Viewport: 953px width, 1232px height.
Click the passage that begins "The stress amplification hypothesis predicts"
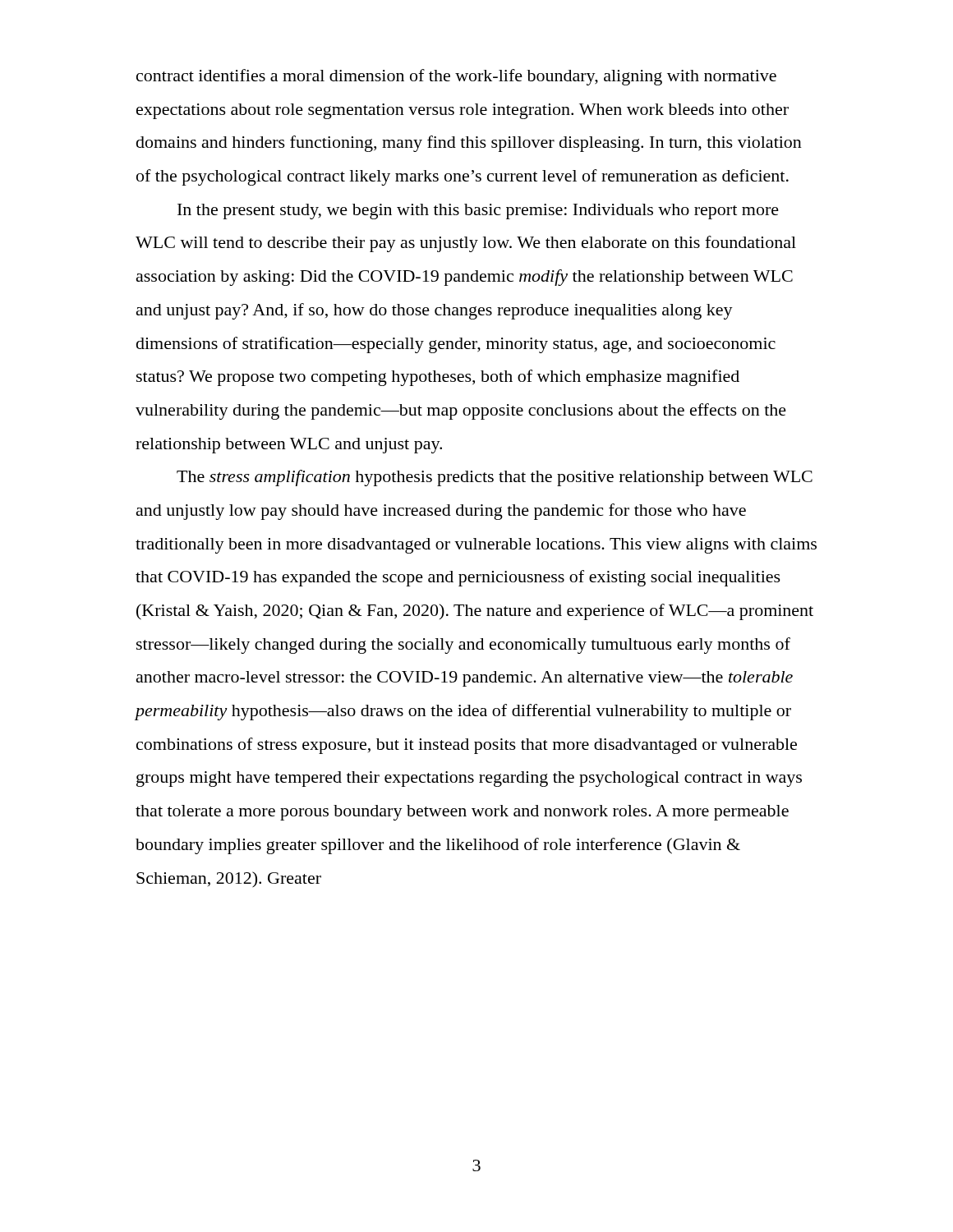pyautogui.click(x=476, y=677)
